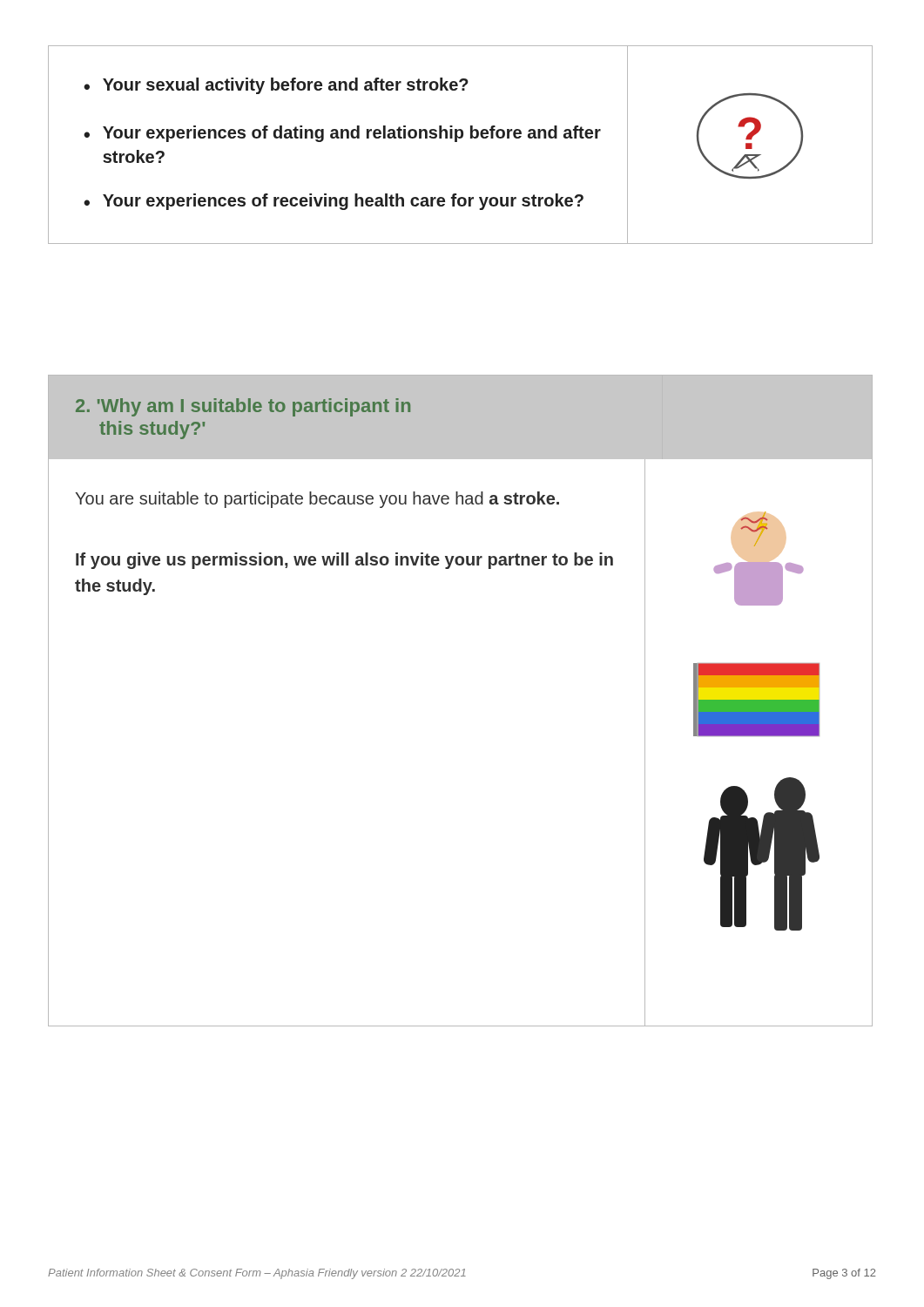Find the list item that says "• Your experiences of receiving health care for"
Screen dimensions: 1307x924
tap(334, 202)
